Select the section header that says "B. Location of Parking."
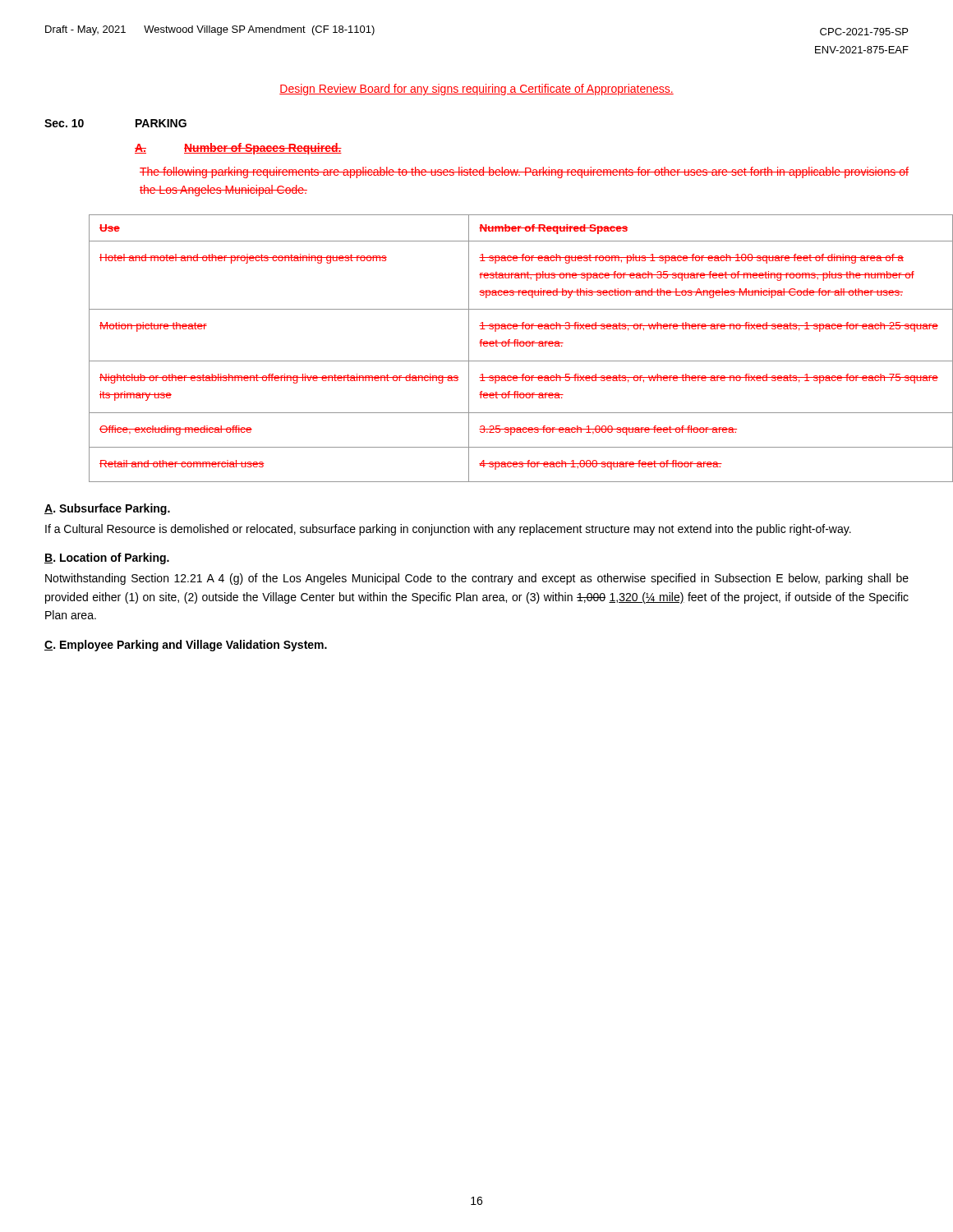This screenshot has height=1232, width=953. 107,558
